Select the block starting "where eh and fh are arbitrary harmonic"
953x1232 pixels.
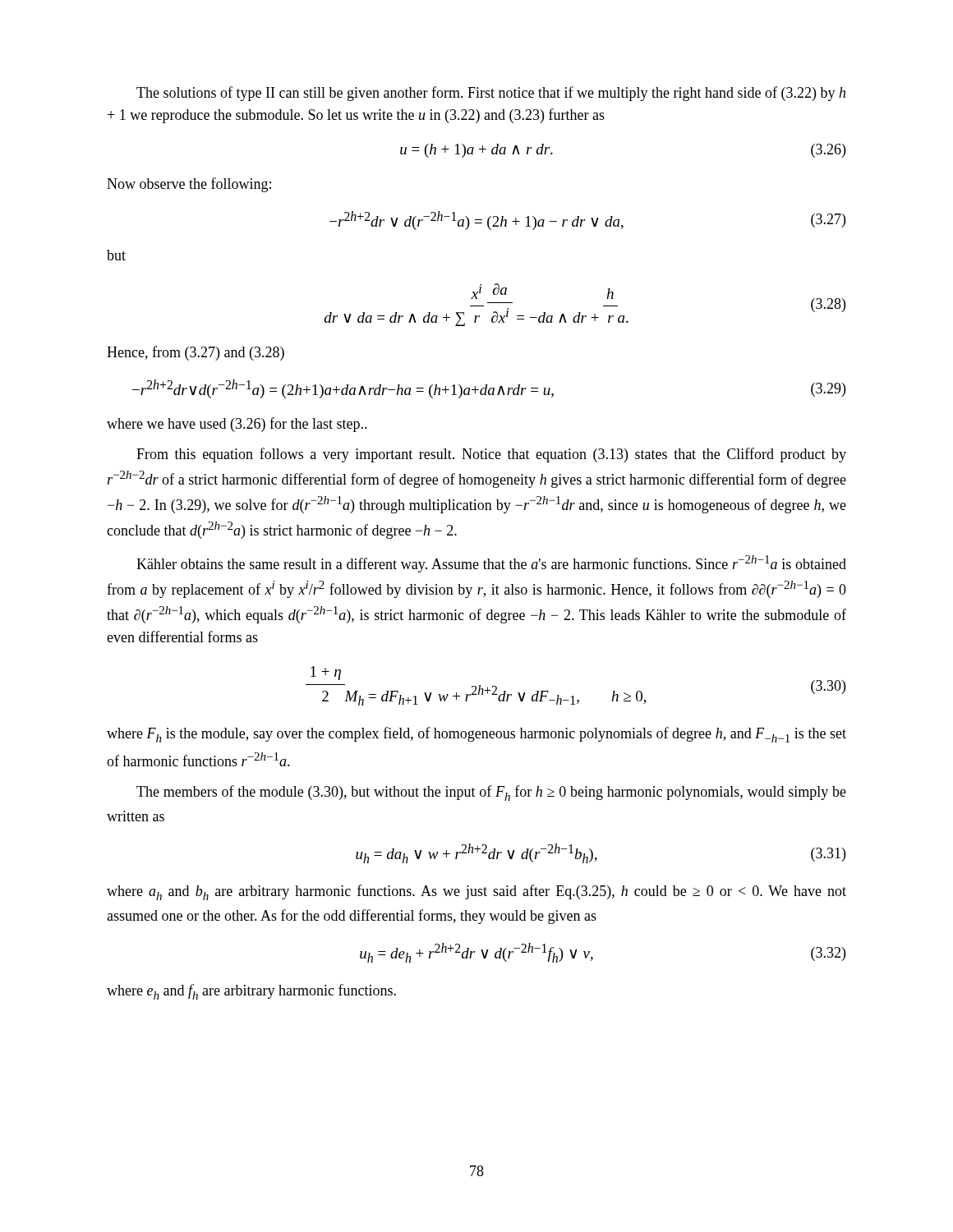point(251,992)
